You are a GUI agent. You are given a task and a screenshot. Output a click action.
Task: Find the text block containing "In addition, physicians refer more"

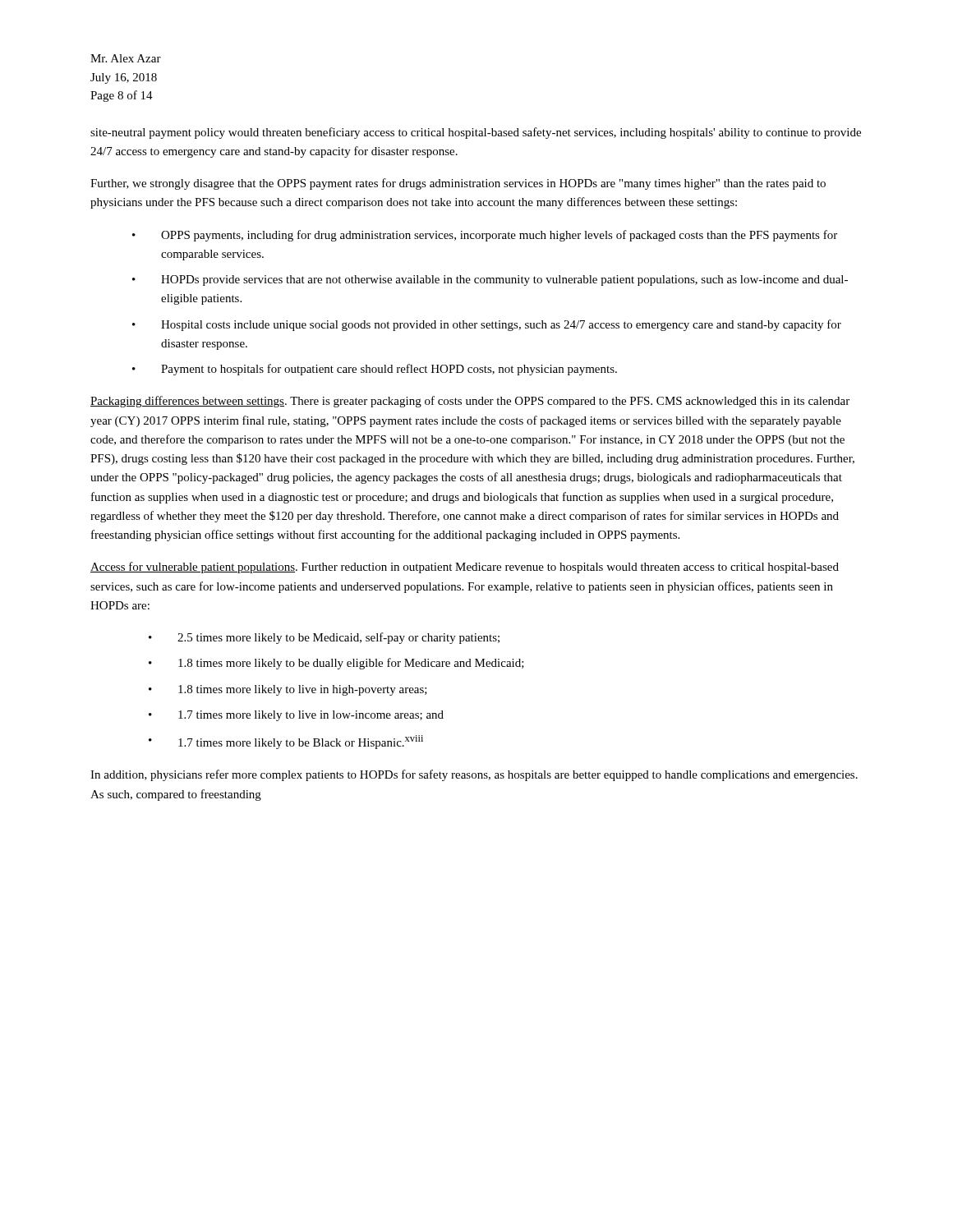474,784
